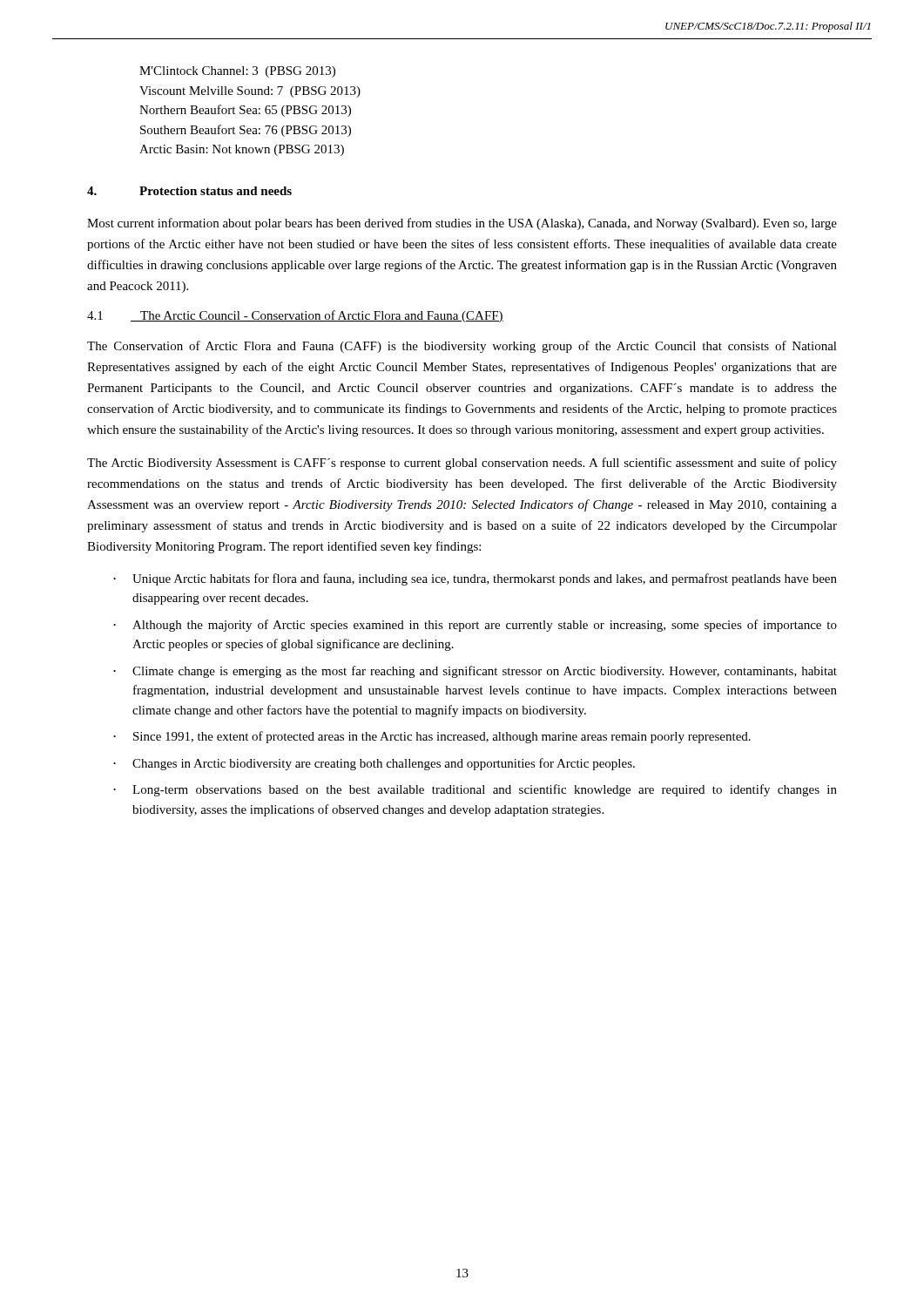Click on the region starting "• Long-term observations based on"
The height and width of the screenshot is (1307, 924).
pos(475,799)
